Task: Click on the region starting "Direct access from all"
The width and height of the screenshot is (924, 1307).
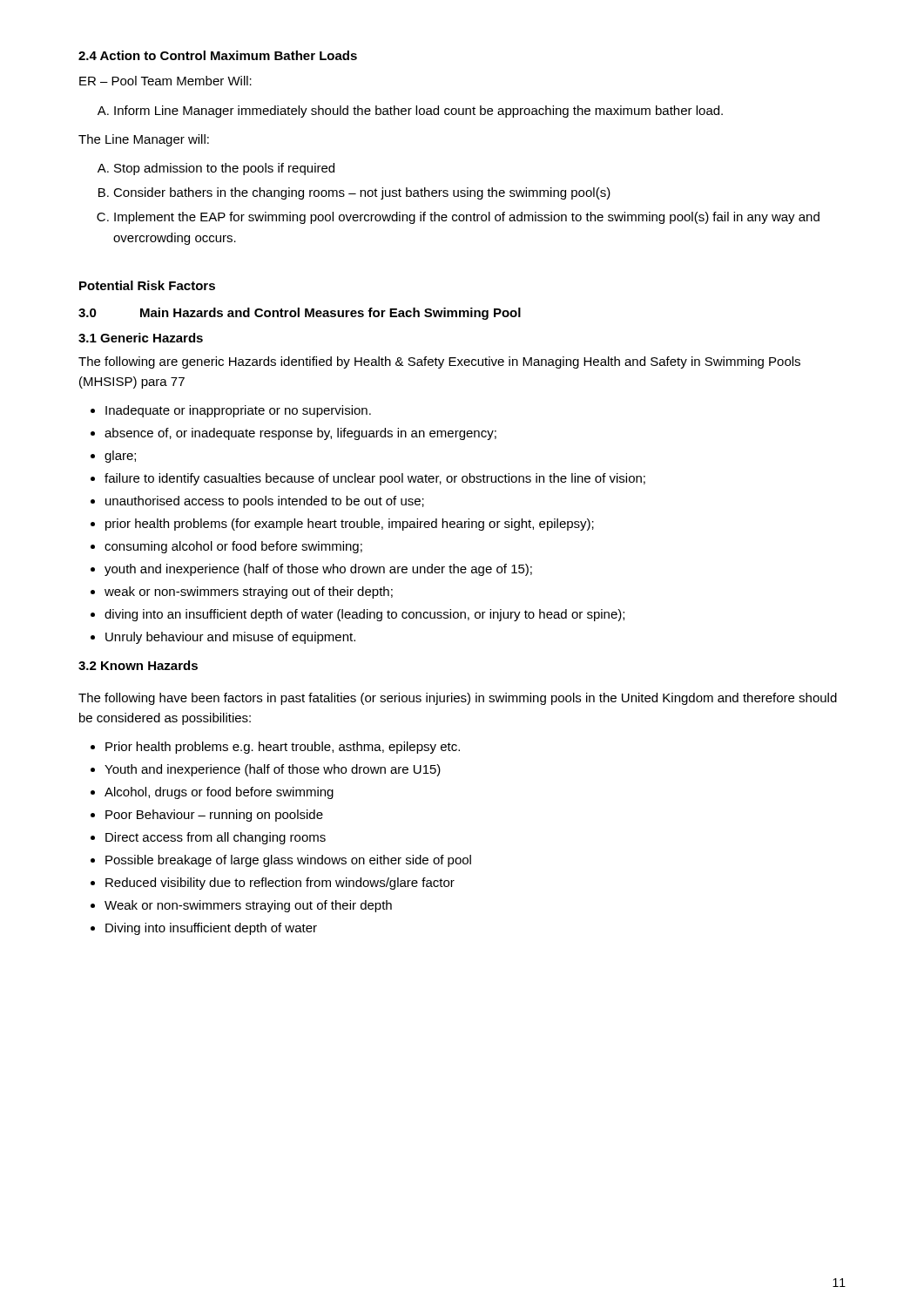Action: (215, 837)
